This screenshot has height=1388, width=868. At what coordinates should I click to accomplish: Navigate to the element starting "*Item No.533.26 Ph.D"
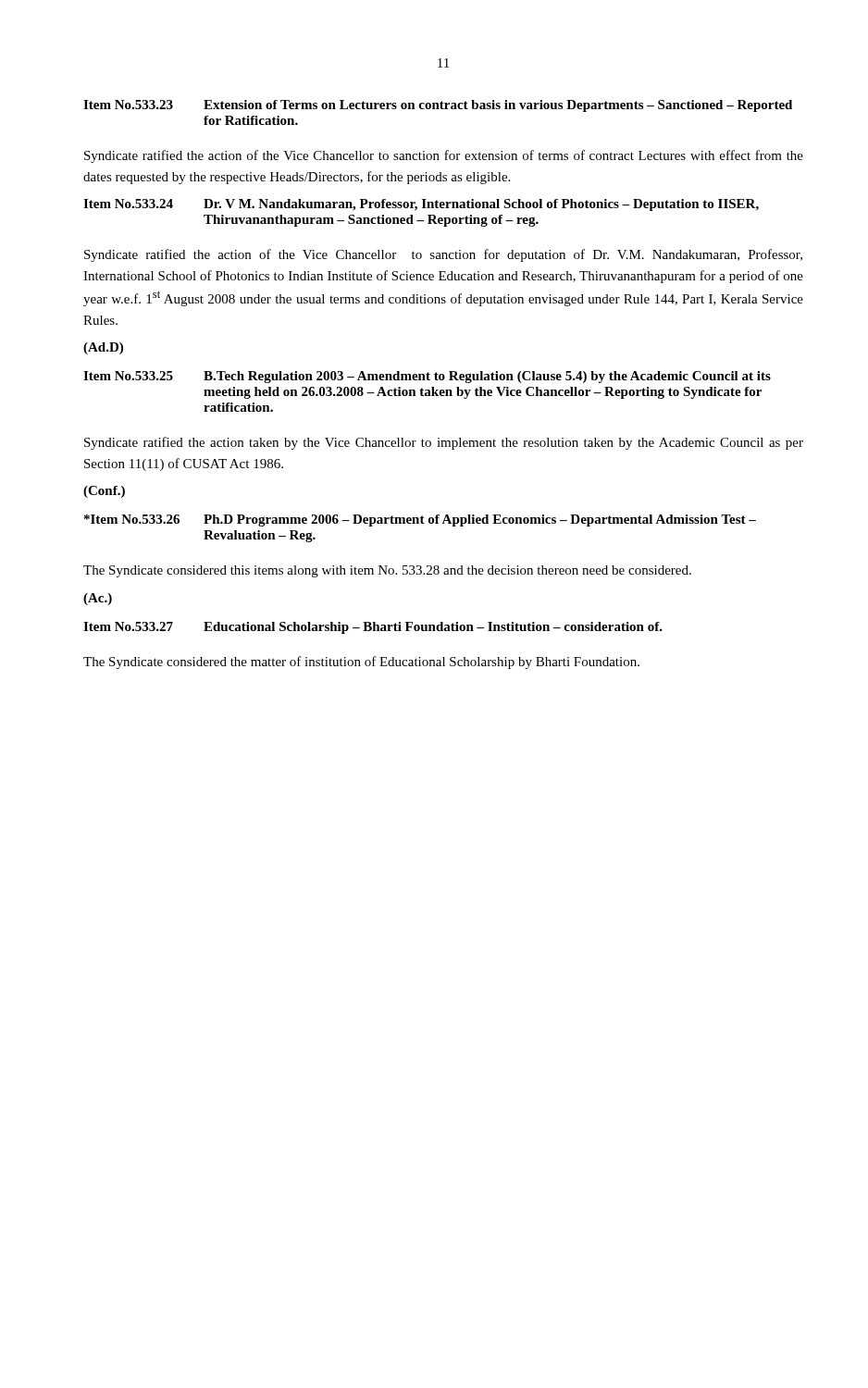pyautogui.click(x=443, y=527)
